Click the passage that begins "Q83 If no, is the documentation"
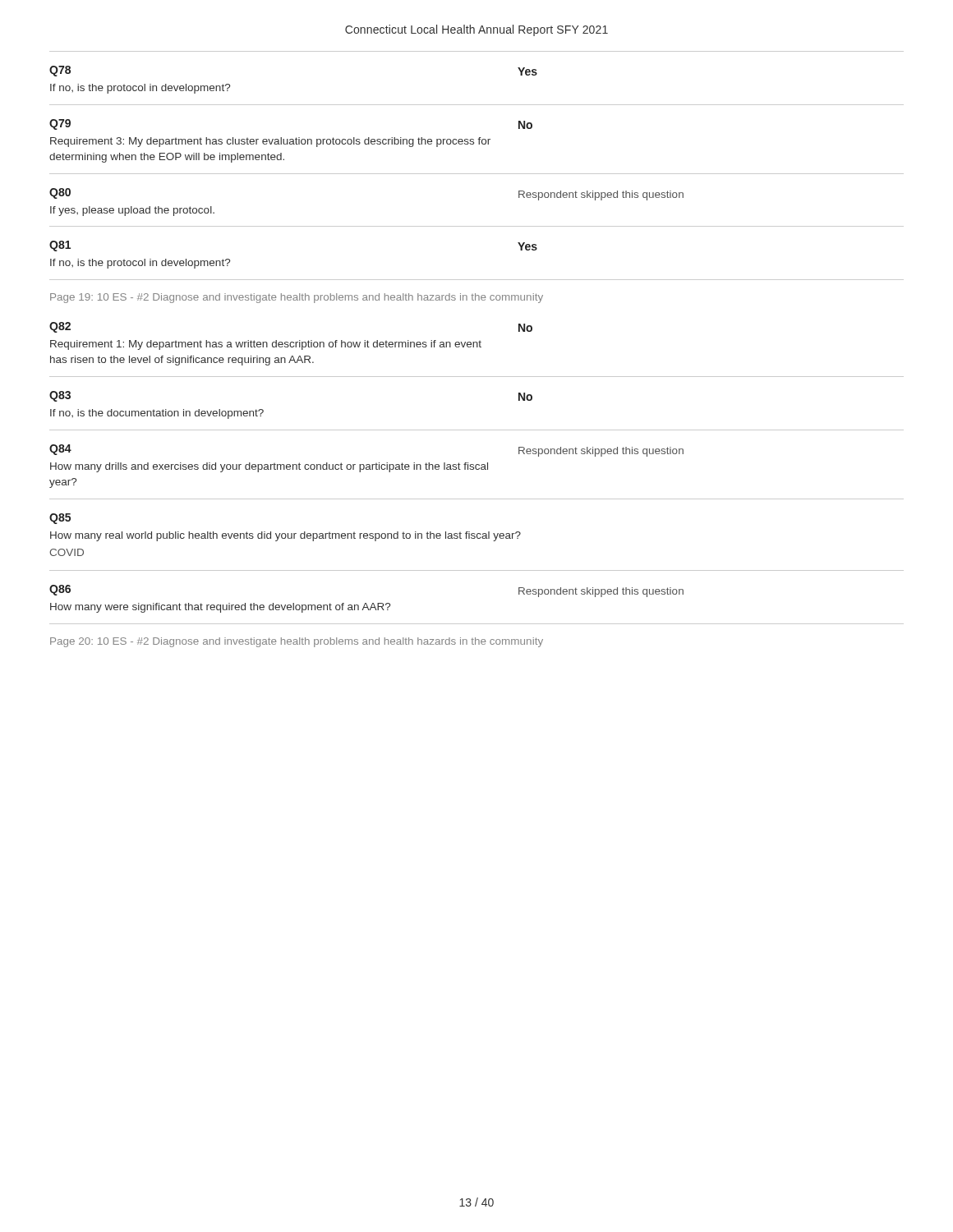 (60, 396)
